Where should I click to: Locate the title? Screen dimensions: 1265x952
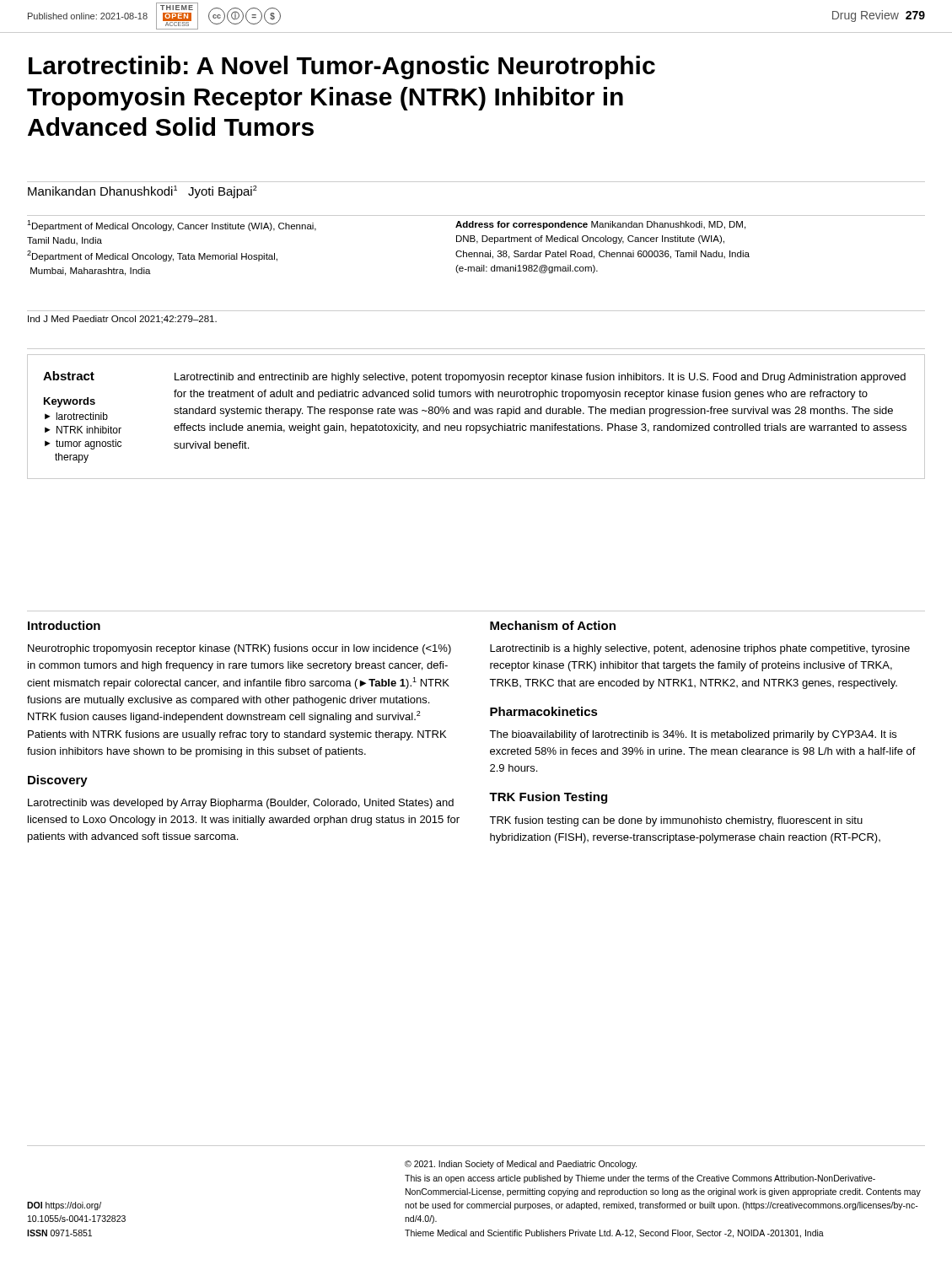476,97
